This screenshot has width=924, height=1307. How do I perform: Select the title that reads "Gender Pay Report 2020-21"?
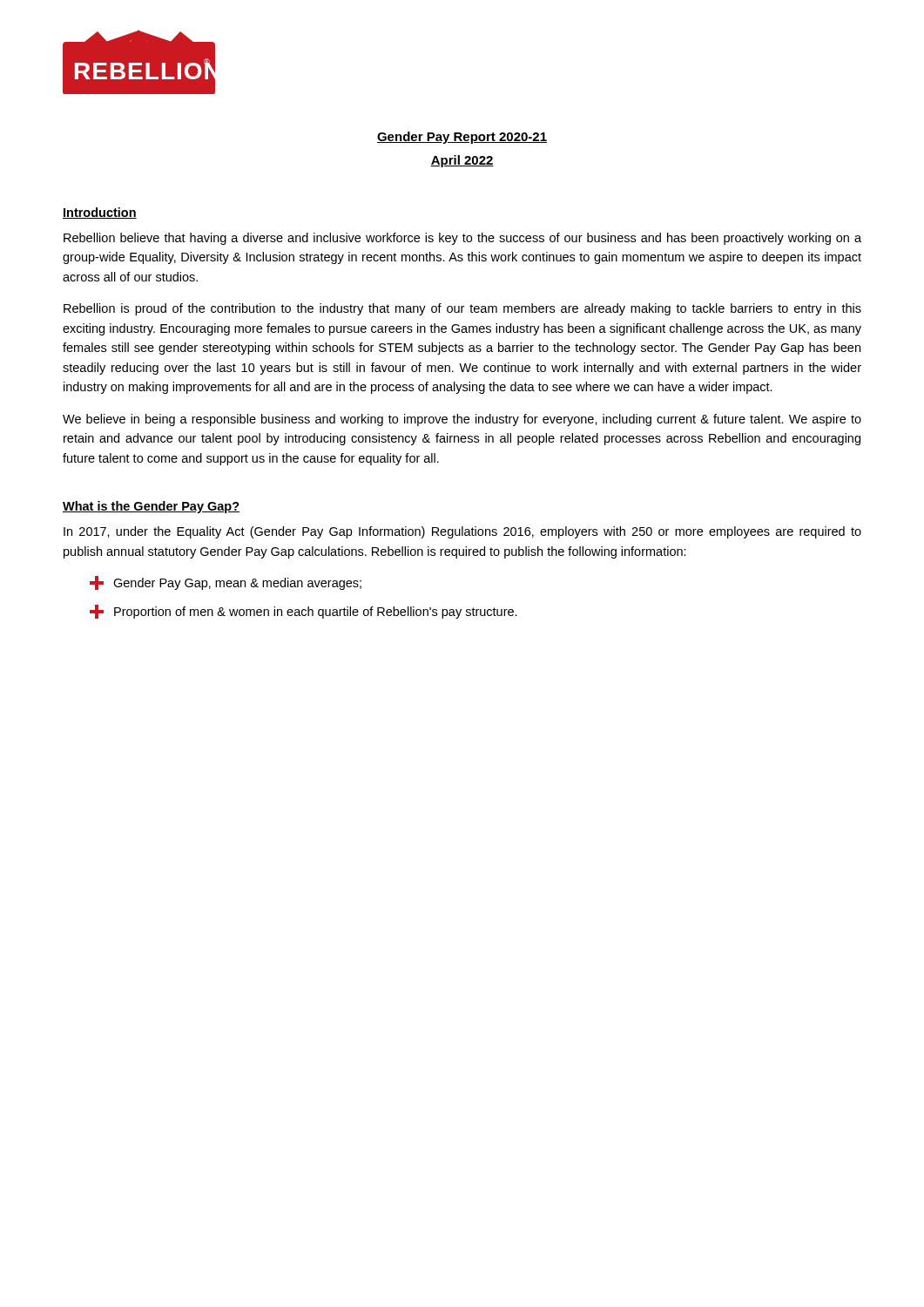pos(462,136)
